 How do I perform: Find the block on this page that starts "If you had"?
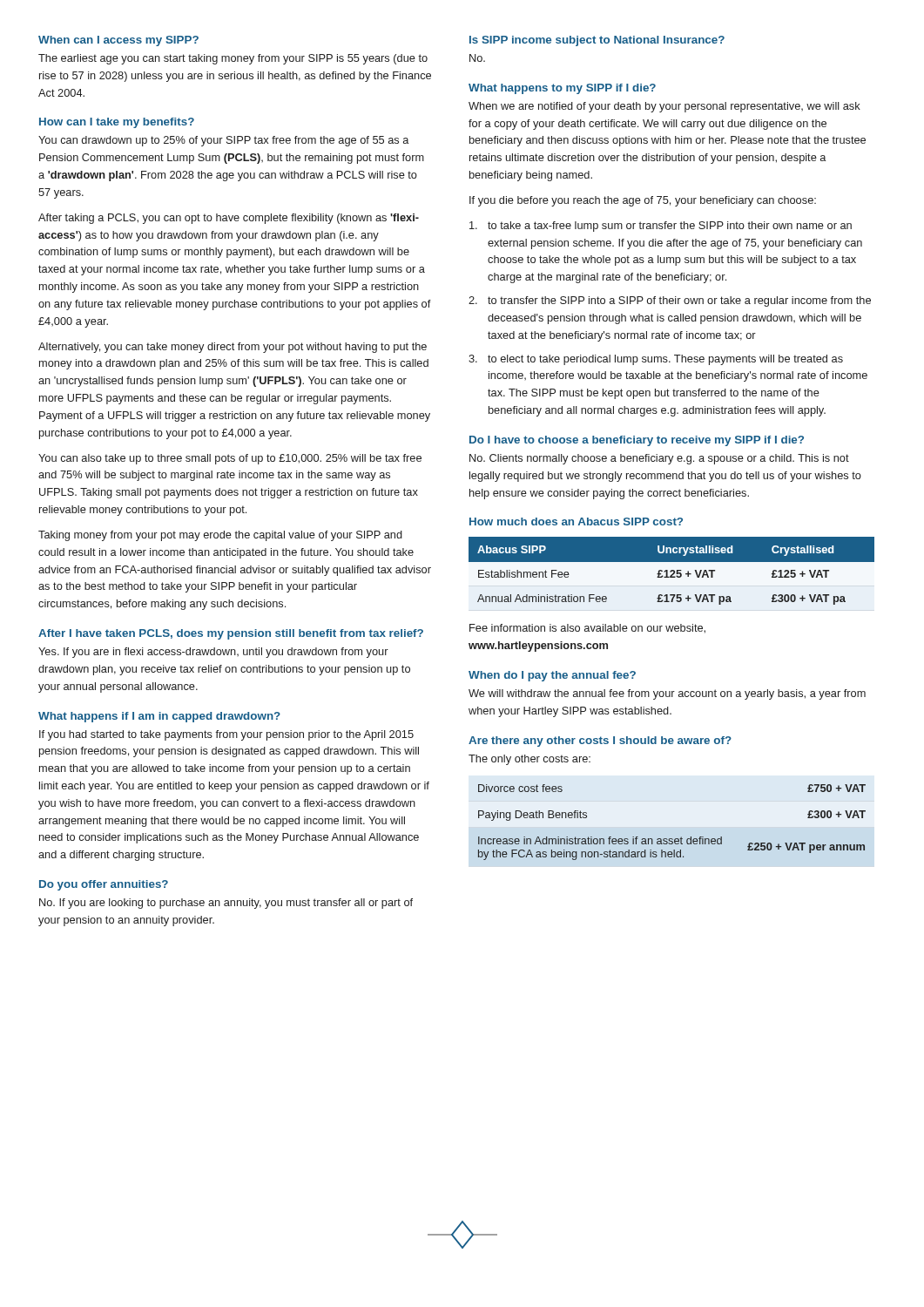tap(234, 794)
